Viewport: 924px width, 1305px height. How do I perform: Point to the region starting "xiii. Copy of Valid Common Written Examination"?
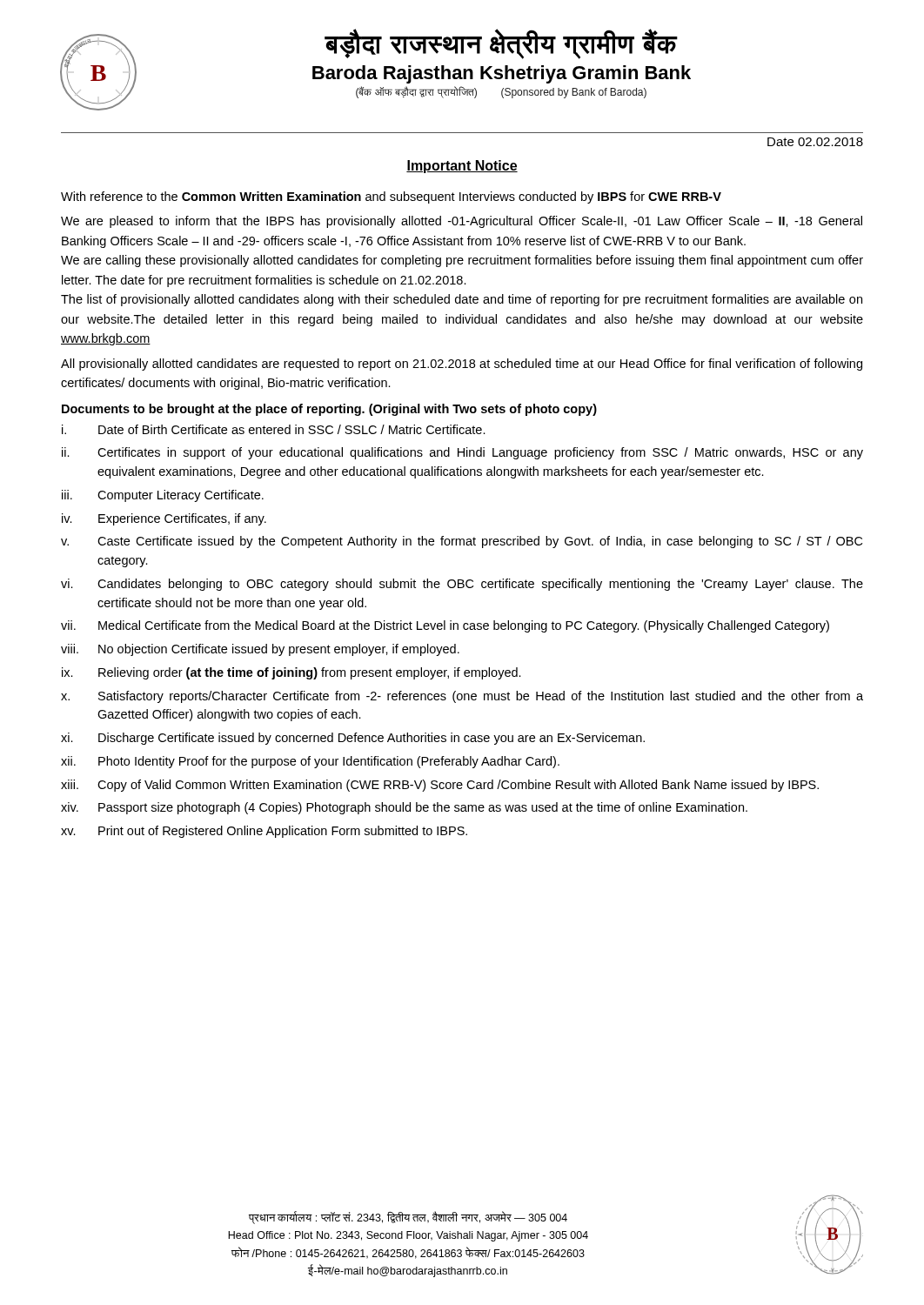[x=462, y=785]
